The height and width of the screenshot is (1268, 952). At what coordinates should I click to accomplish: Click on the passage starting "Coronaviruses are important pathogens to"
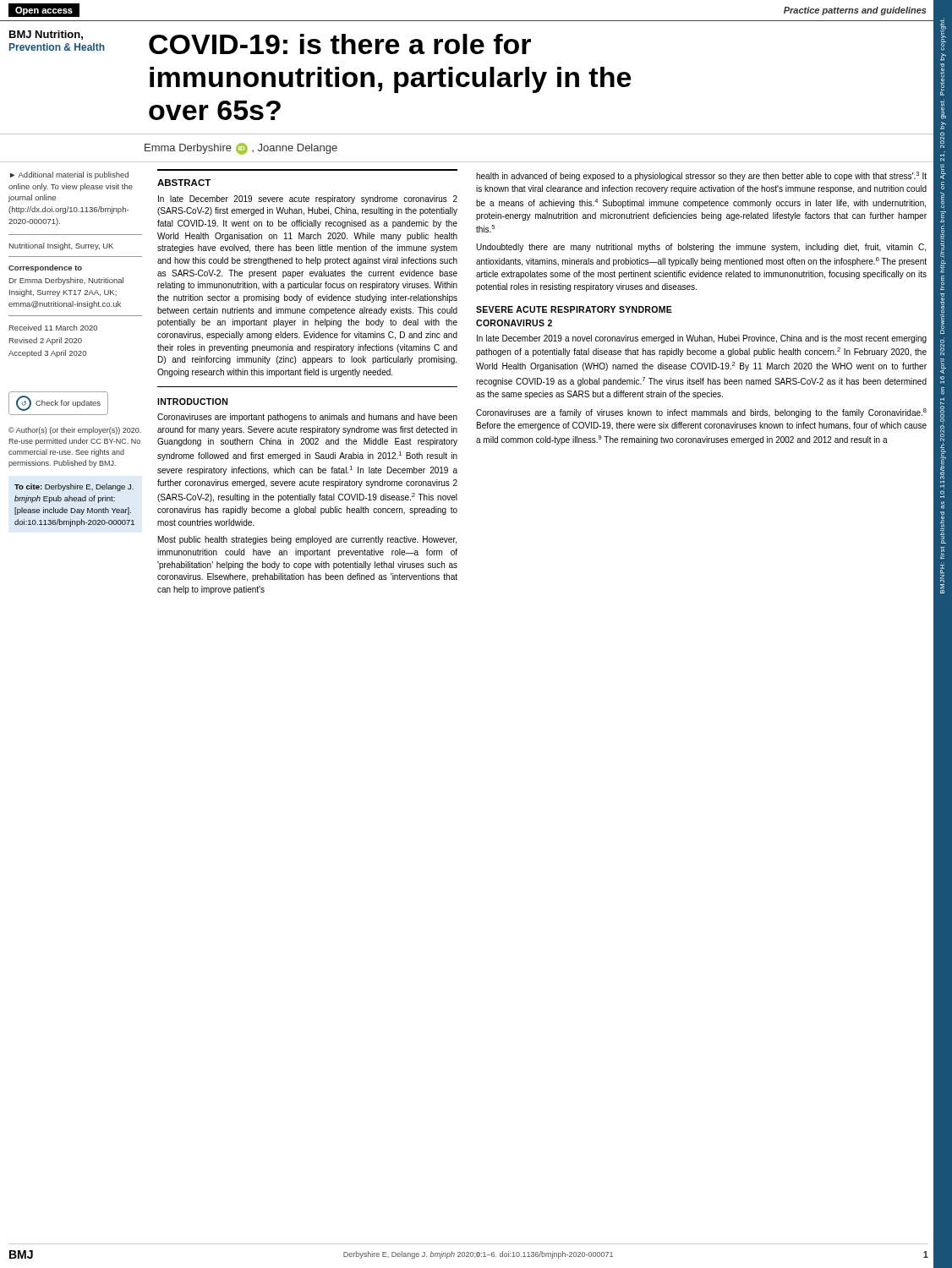pos(307,504)
